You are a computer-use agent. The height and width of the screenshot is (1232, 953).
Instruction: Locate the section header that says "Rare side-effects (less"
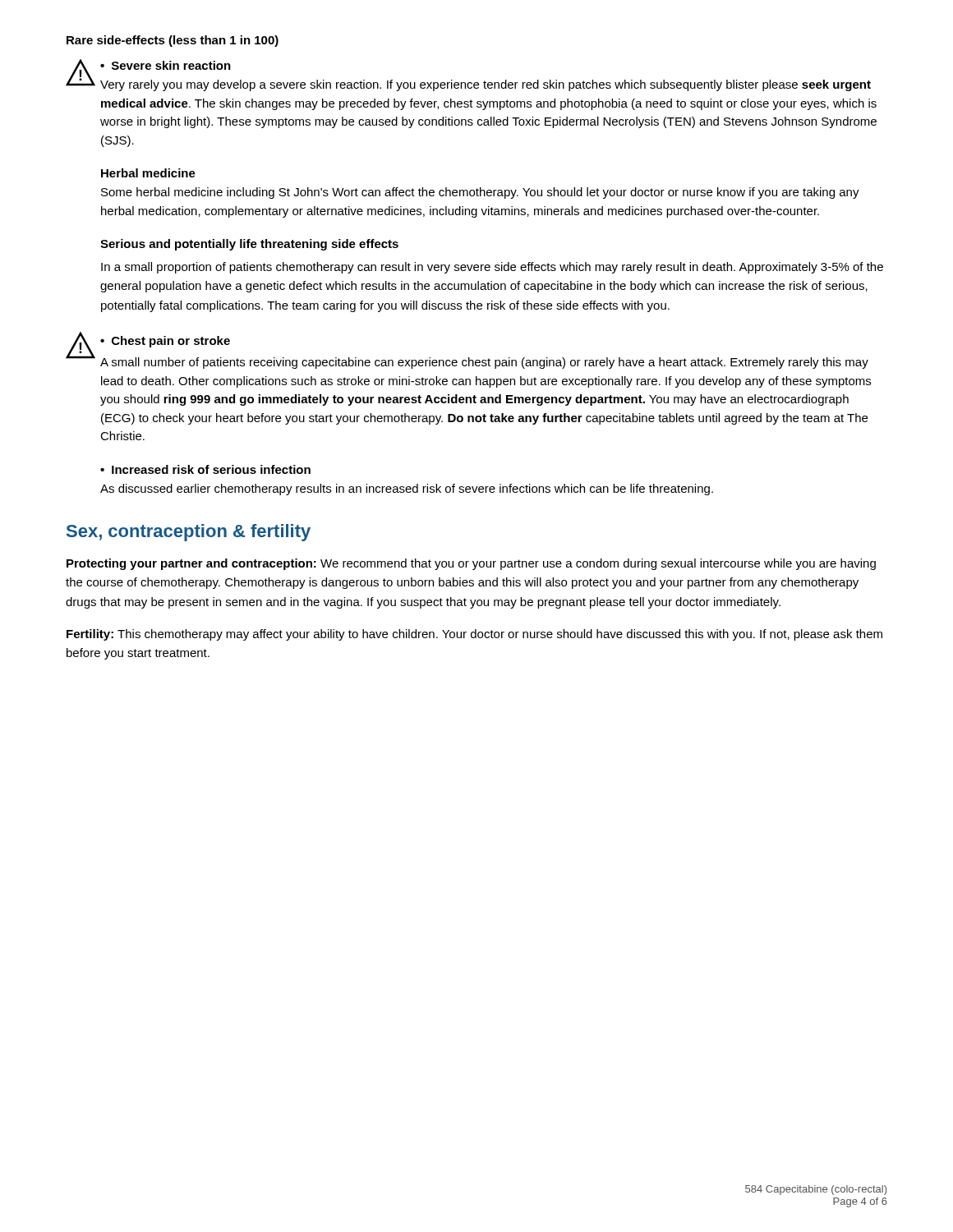pyautogui.click(x=172, y=40)
